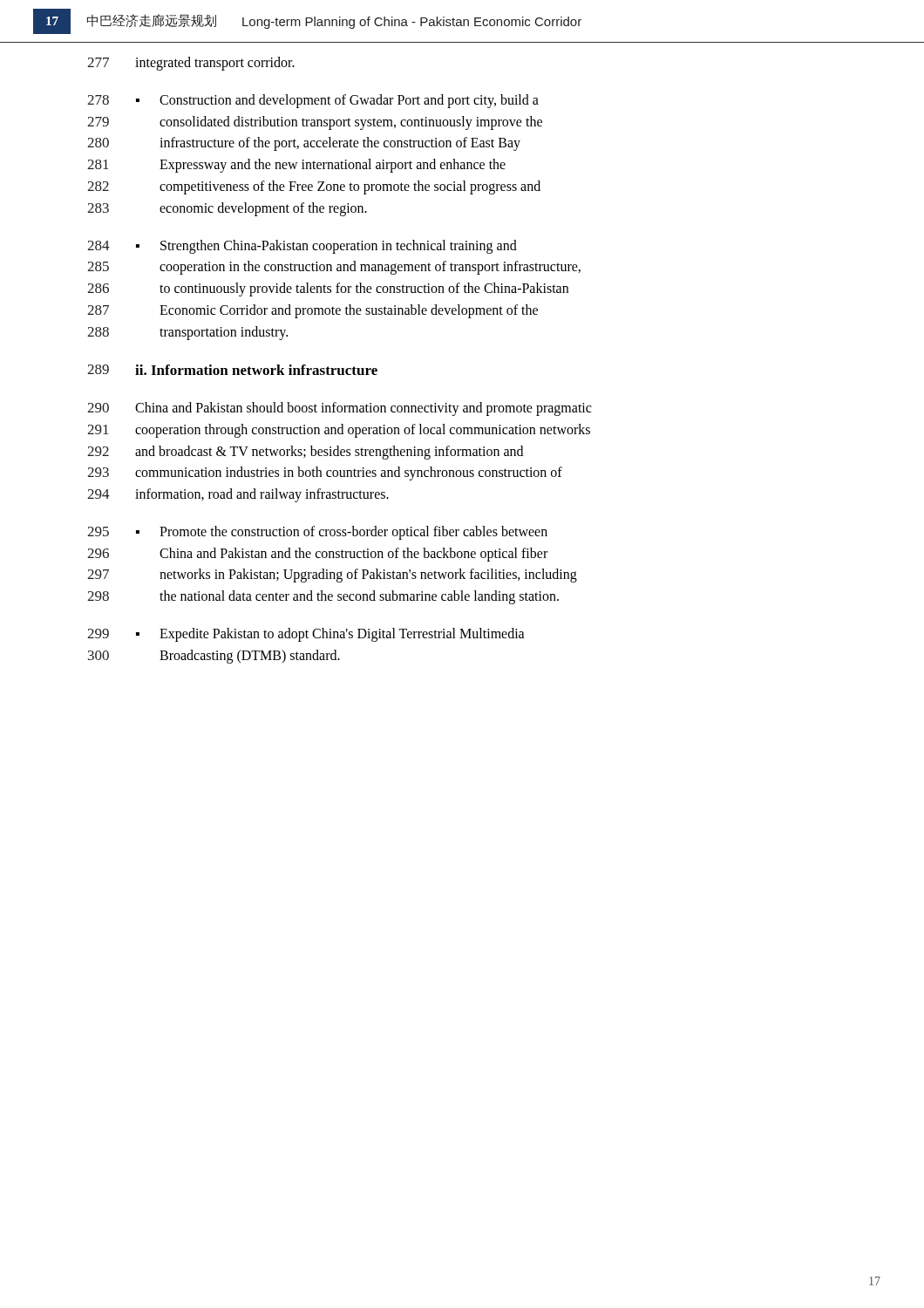This screenshot has width=924, height=1308.
Task: Find the block on this page that starts "284 ▪ Strengthen China-Pakistan cooperation in technical"
Action: [x=466, y=289]
